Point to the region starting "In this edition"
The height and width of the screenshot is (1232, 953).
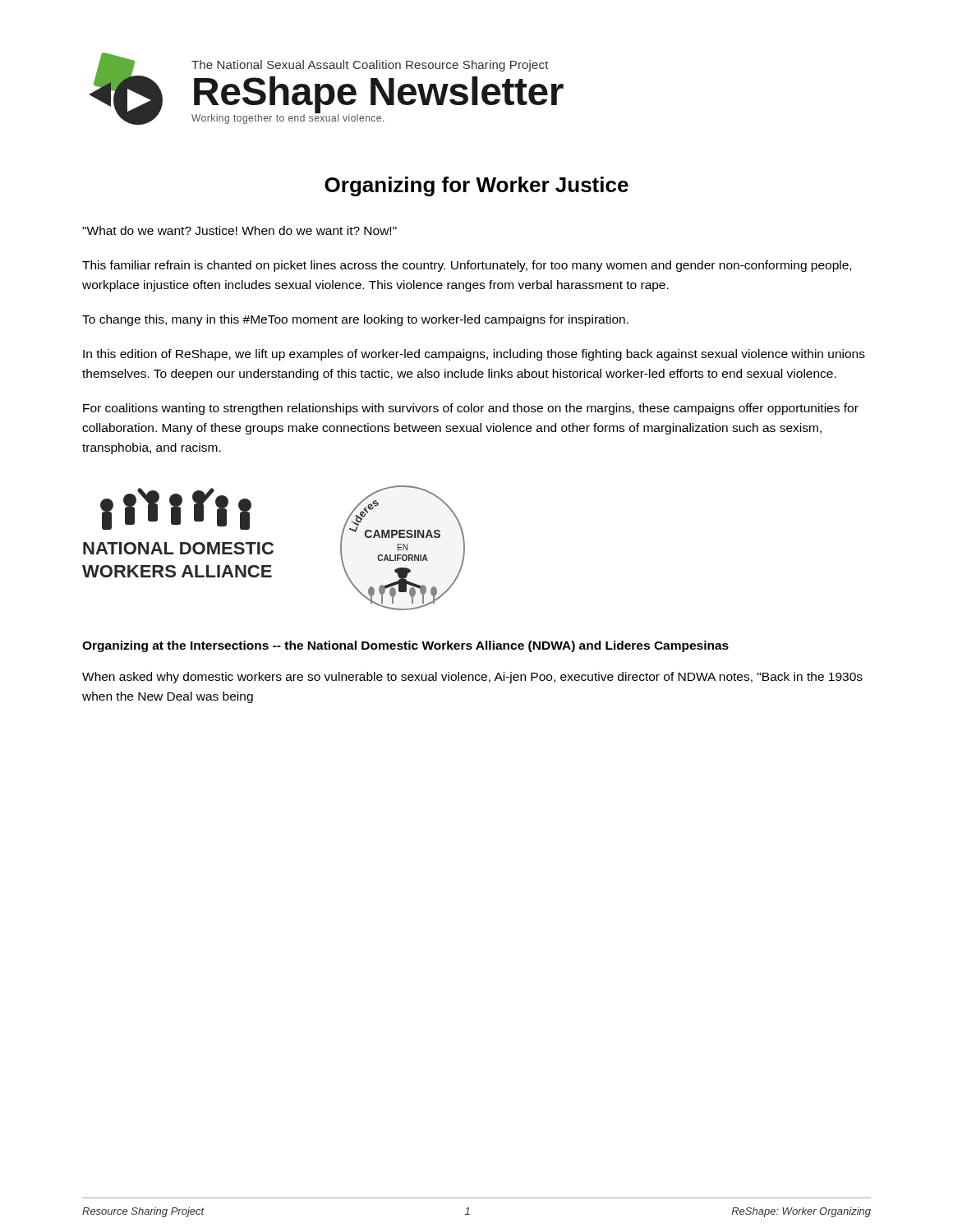tap(474, 364)
